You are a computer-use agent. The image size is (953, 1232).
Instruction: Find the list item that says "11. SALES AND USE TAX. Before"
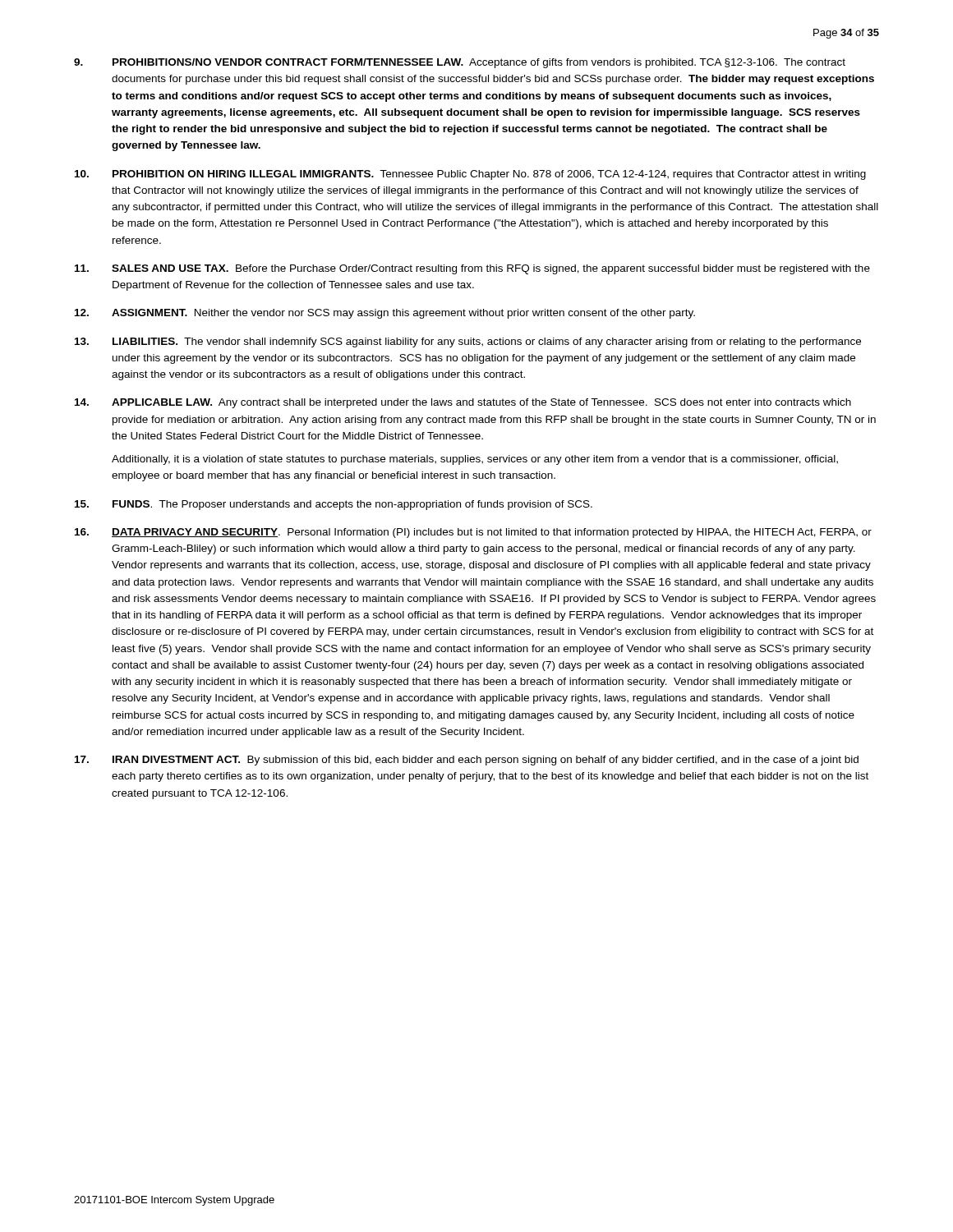pyautogui.click(x=476, y=277)
